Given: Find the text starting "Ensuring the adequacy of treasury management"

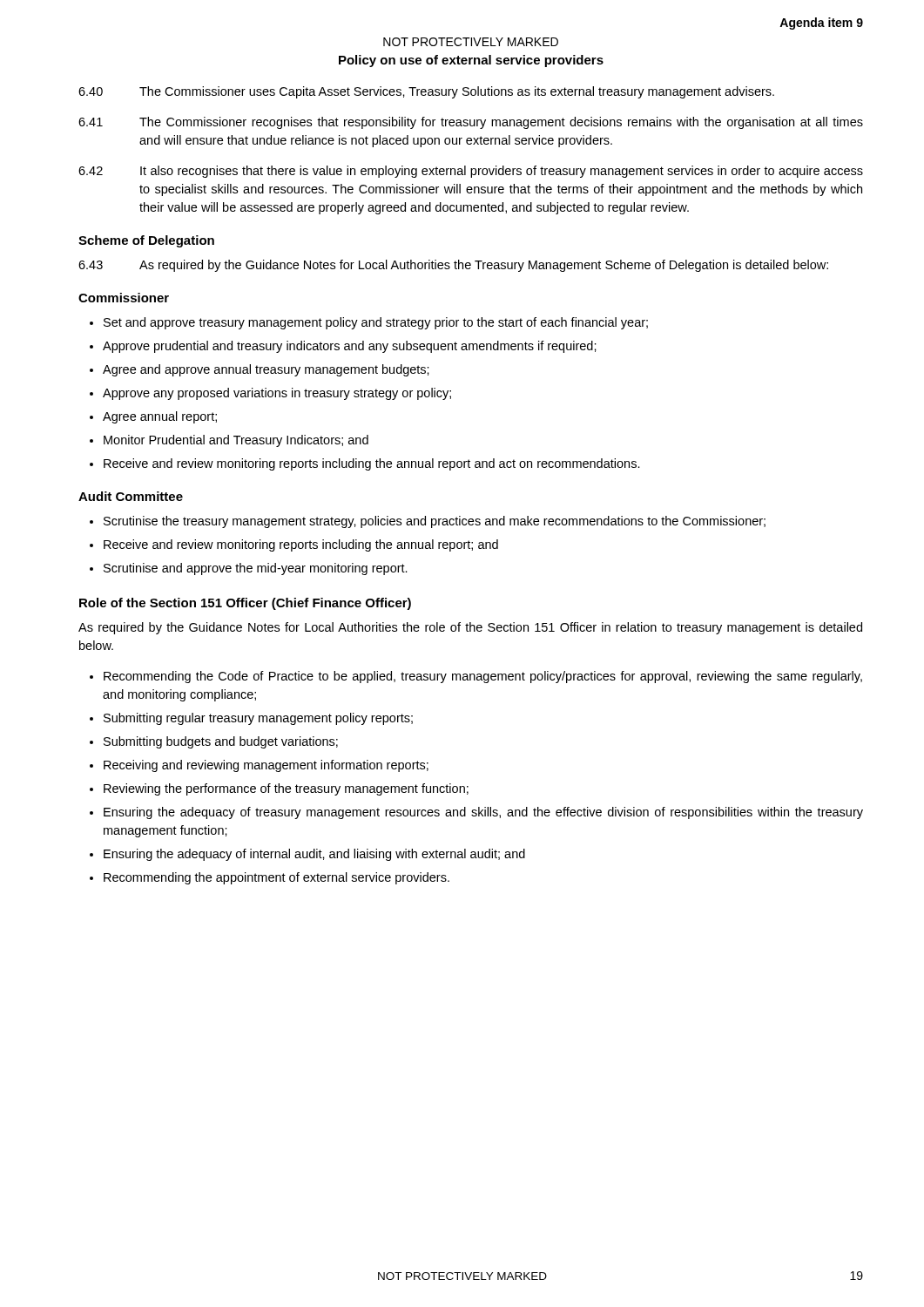Looking at the screenshot, I should coord(483,822).
